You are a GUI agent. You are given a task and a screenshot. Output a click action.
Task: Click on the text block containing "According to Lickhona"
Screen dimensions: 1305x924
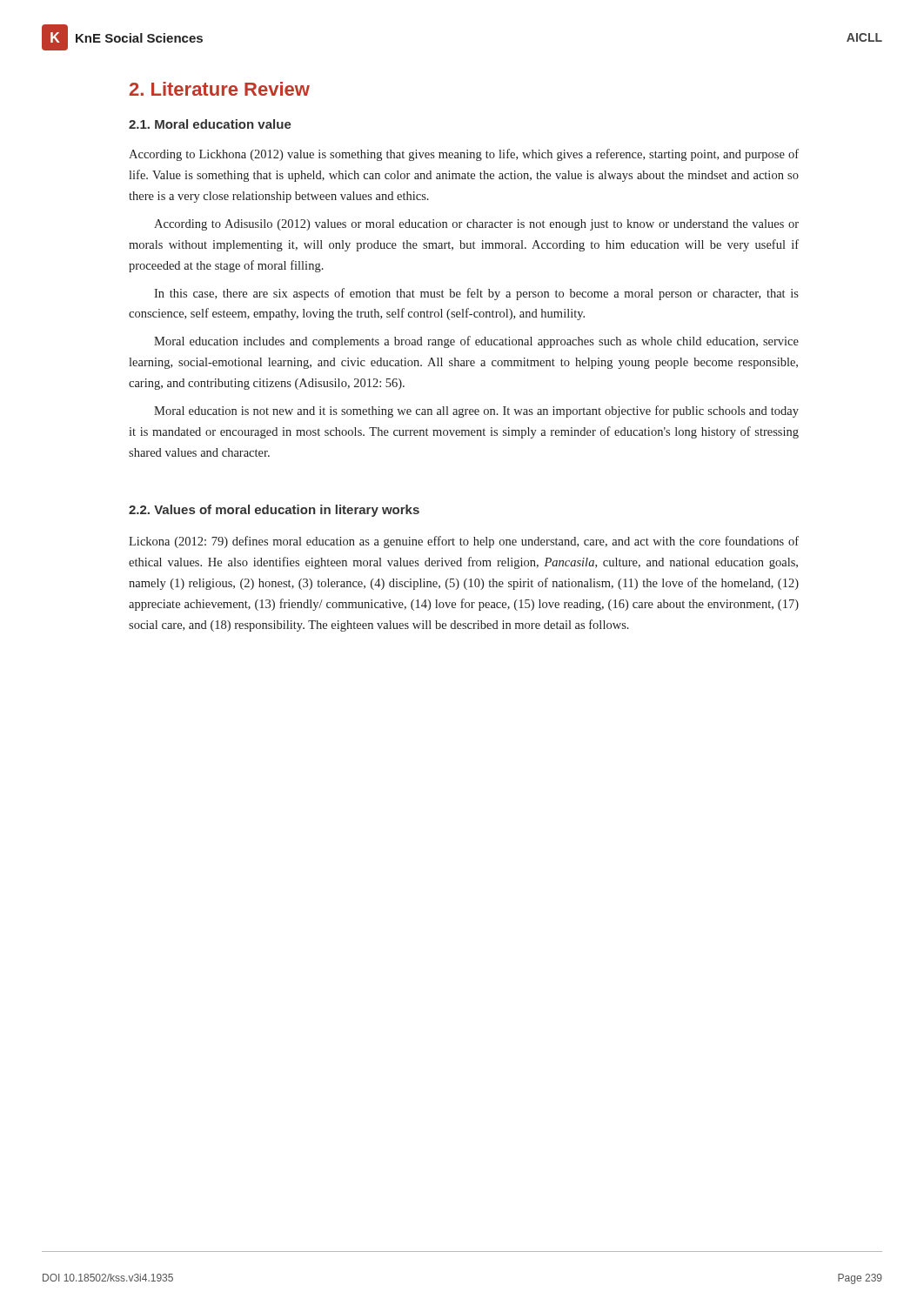point(464,175)
